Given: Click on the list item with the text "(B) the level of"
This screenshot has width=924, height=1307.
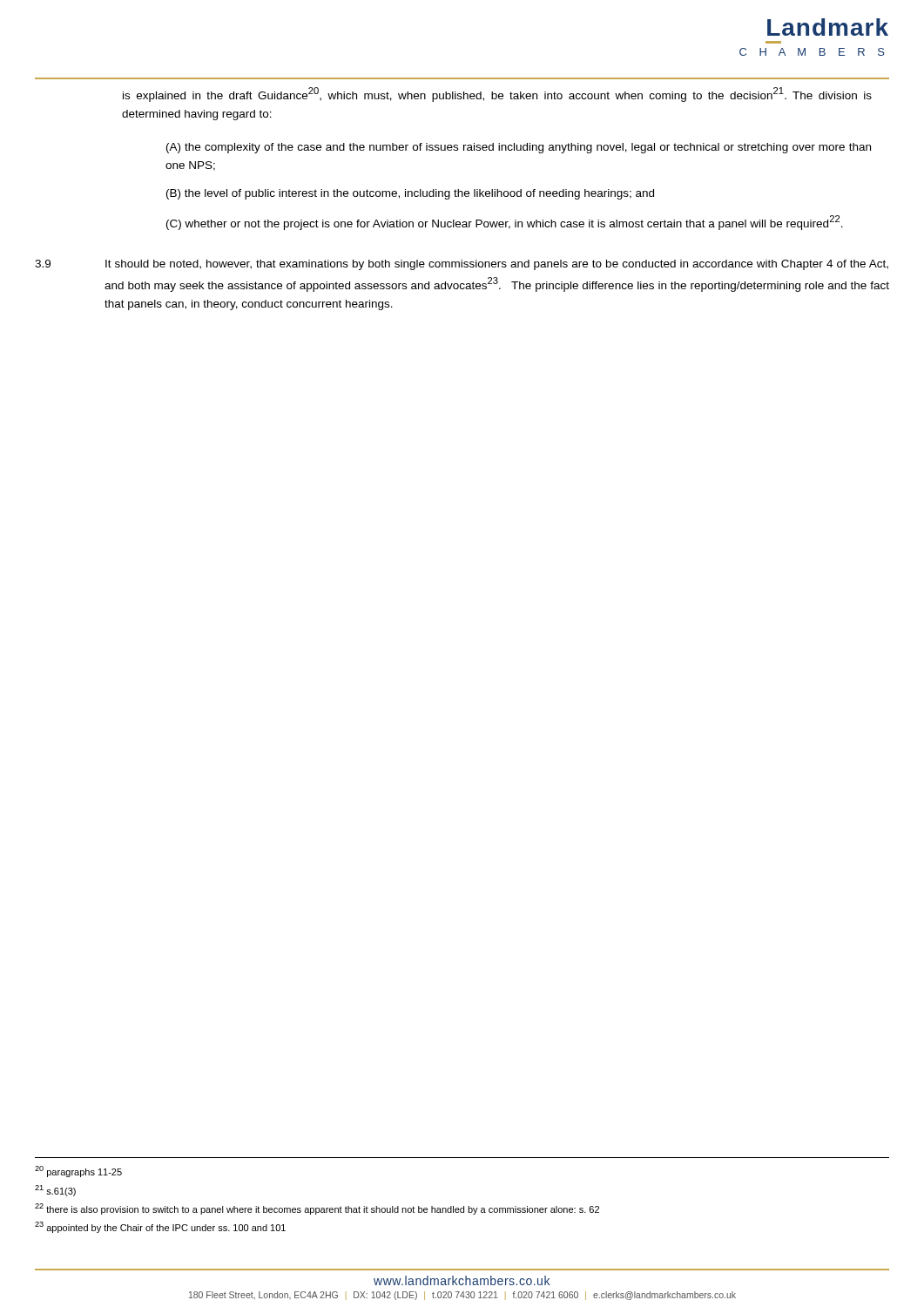Looking at the screenshot, I should pyautogui.click(x=410, y=193).
